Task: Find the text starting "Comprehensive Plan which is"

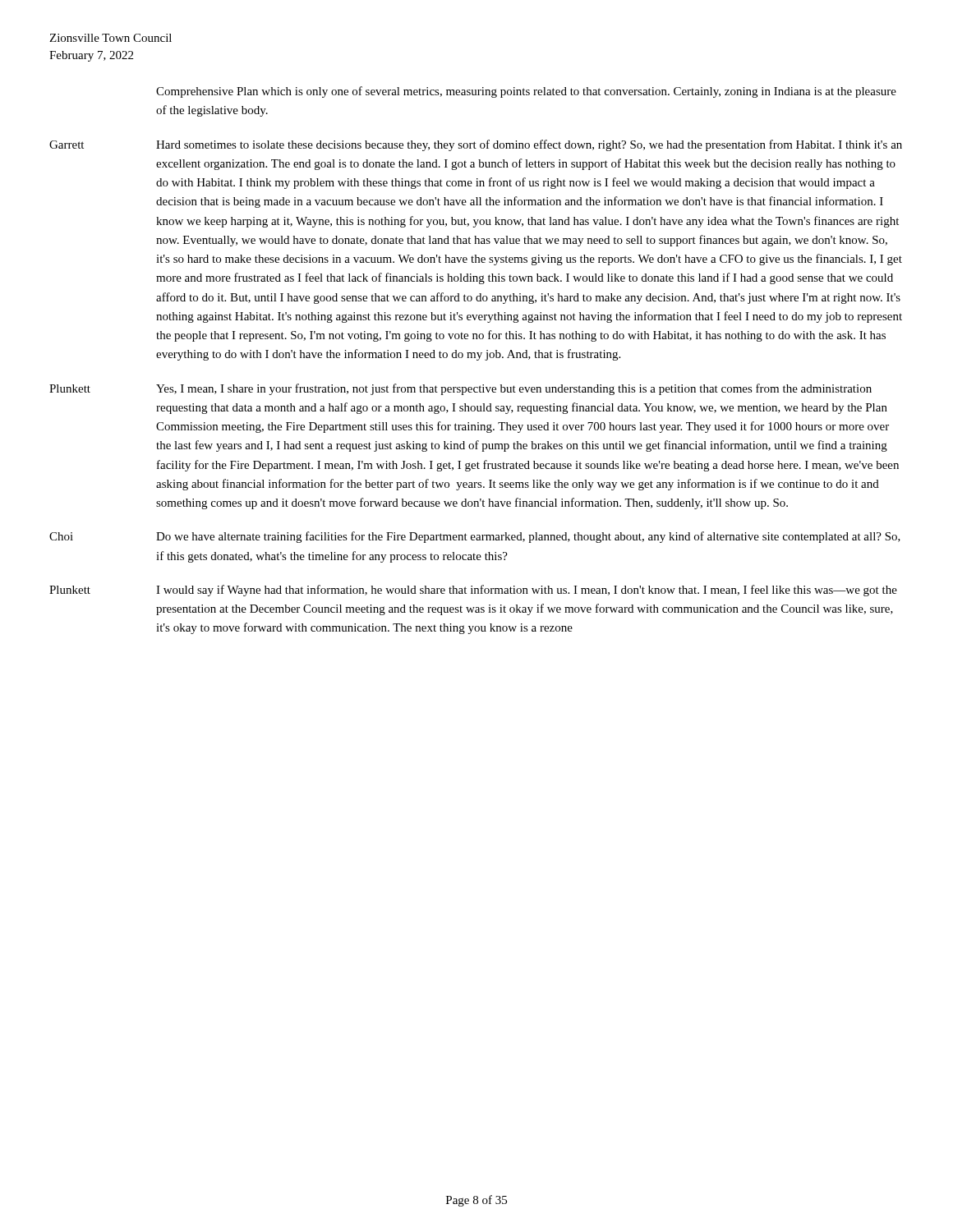Action: tap(526, 101)
